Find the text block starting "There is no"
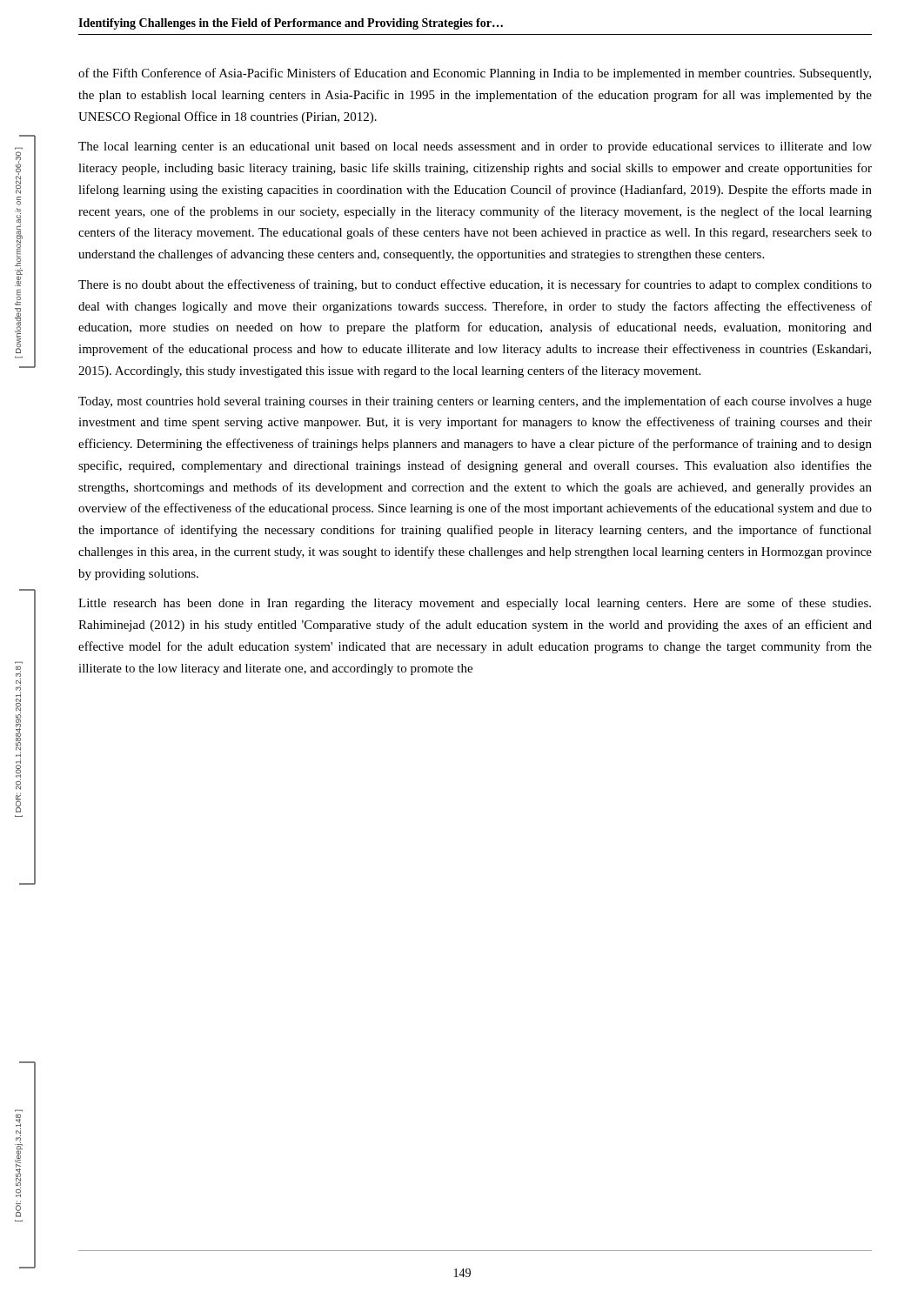Viewport: 924px width, 1305px height. (475, 327)
